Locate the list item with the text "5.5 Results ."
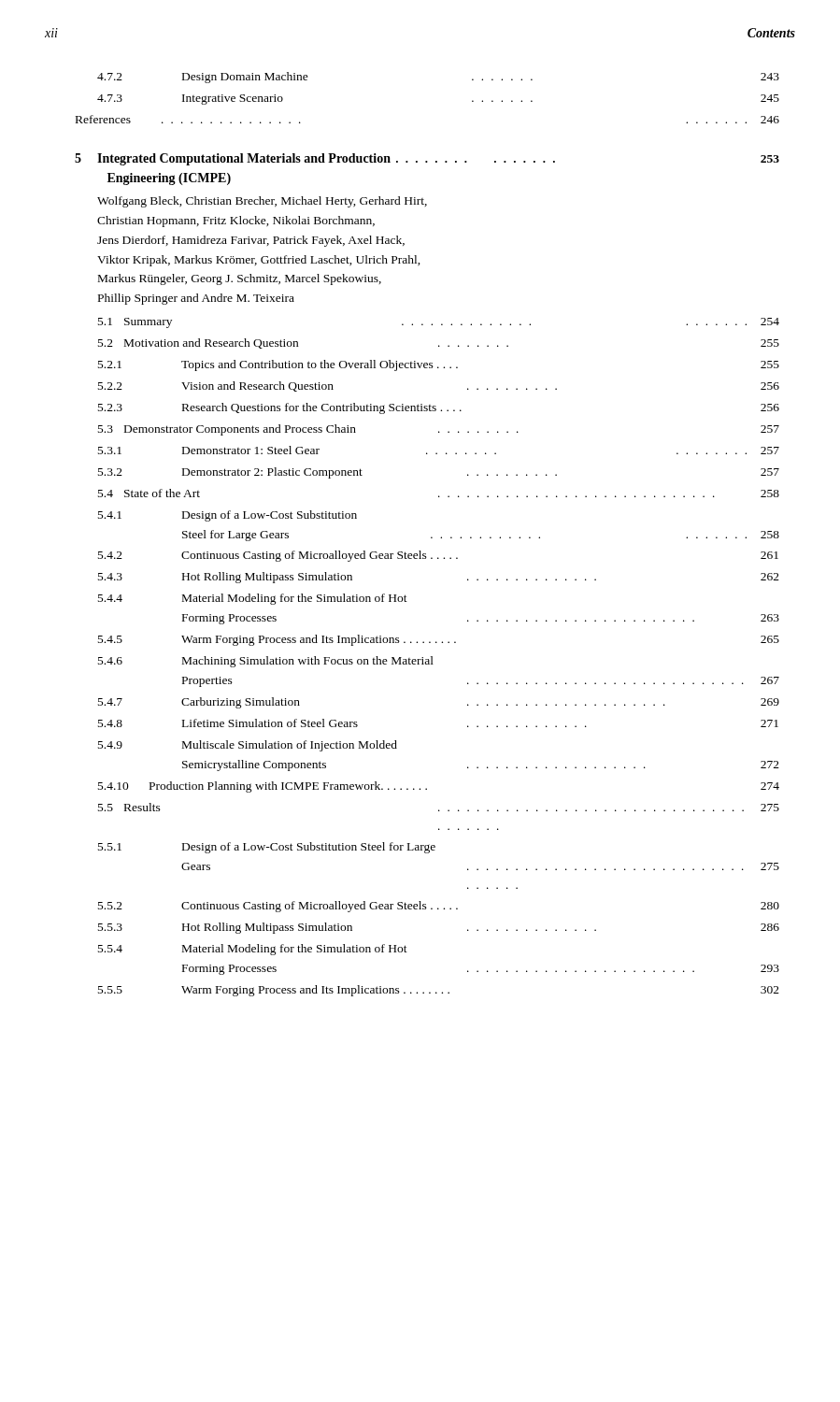This screenshot has height=1402, width=840. pyautogui.click(x=438, y=817)
